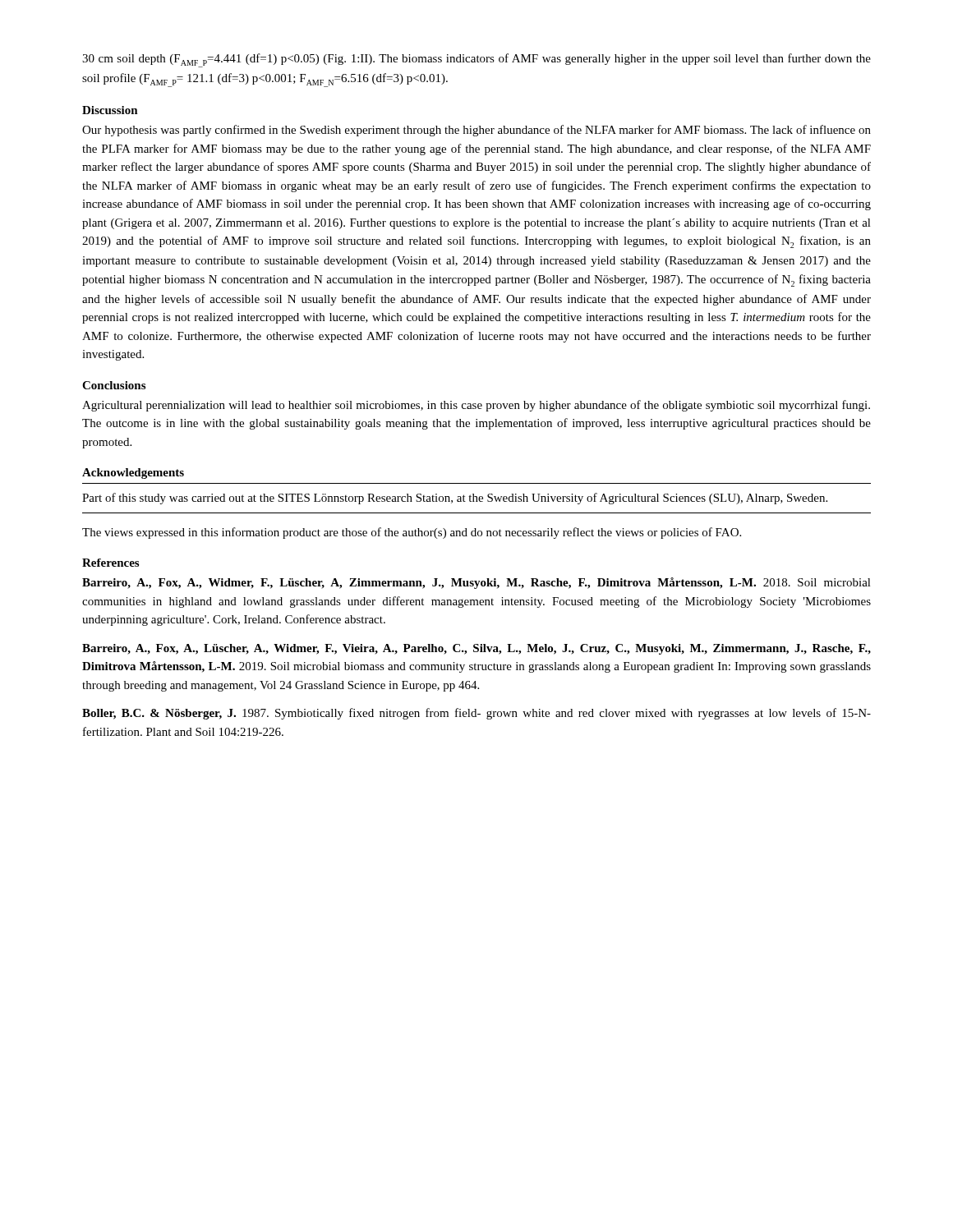Viewport: 953px width, 1232px height.
Task: Select the text block that reads "Agricultural perennialization will lead to healthier soil microbiomes,"
Action: pos(476,423)
